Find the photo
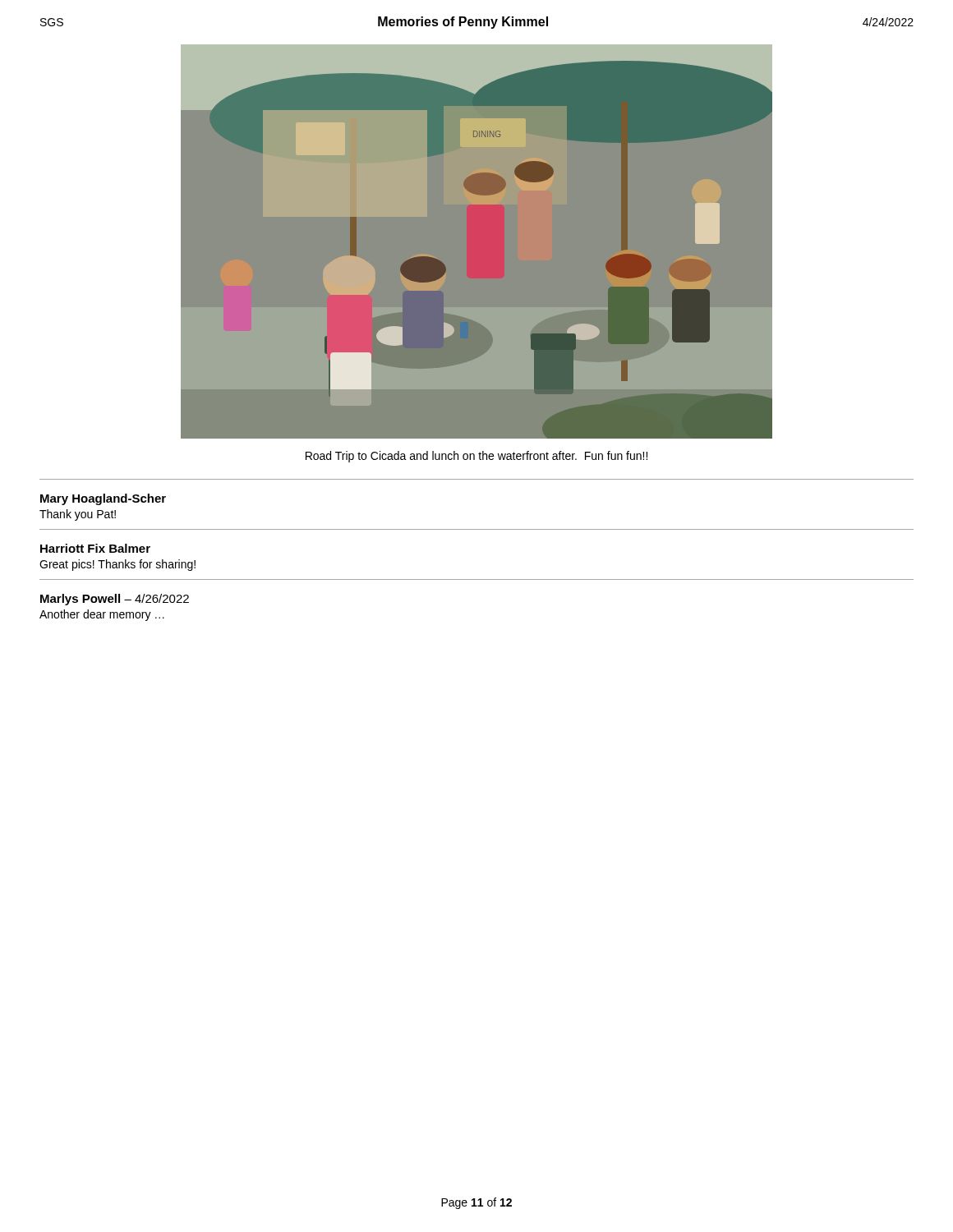 476,243
